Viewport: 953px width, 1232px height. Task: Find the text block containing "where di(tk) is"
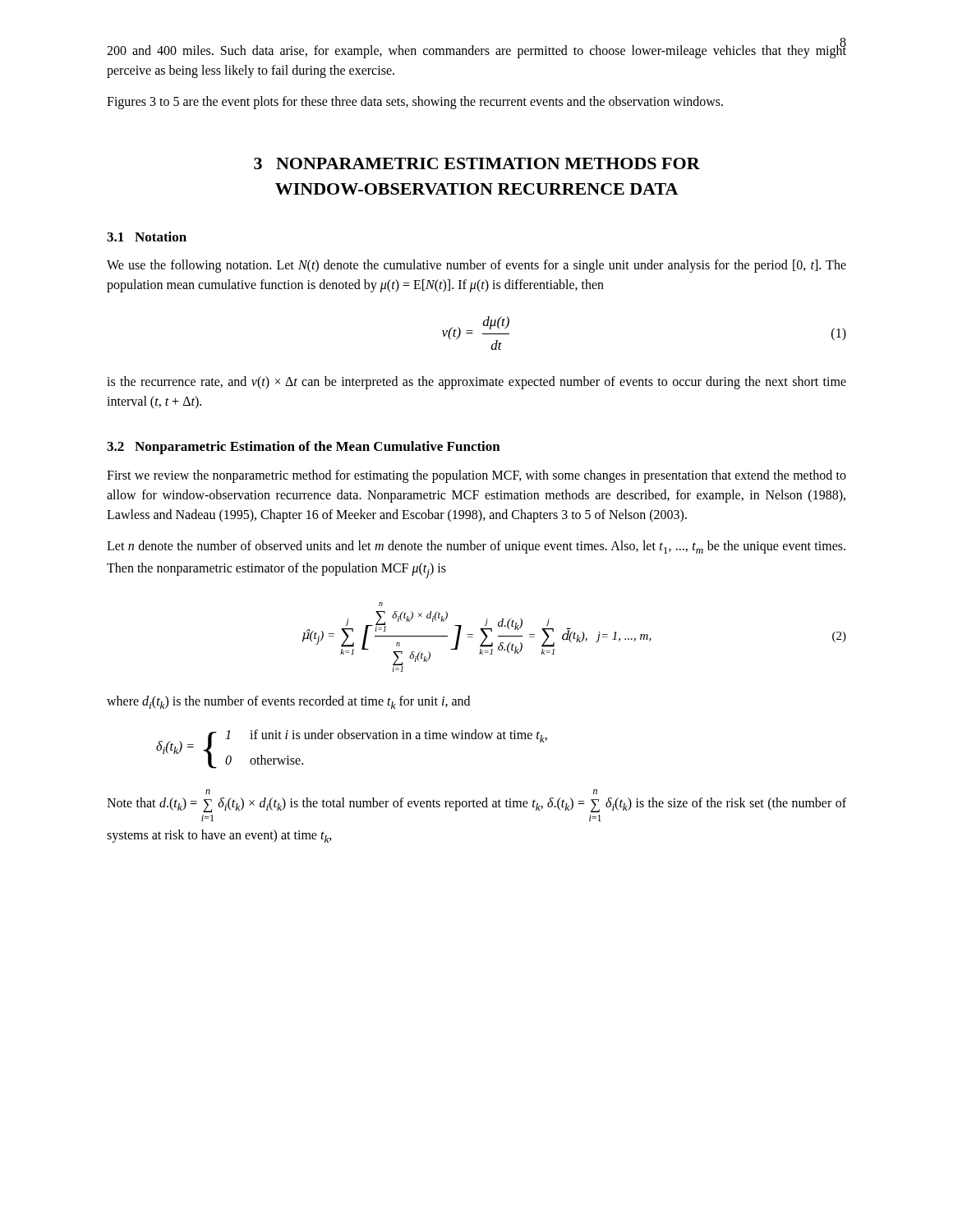point(289,703)
